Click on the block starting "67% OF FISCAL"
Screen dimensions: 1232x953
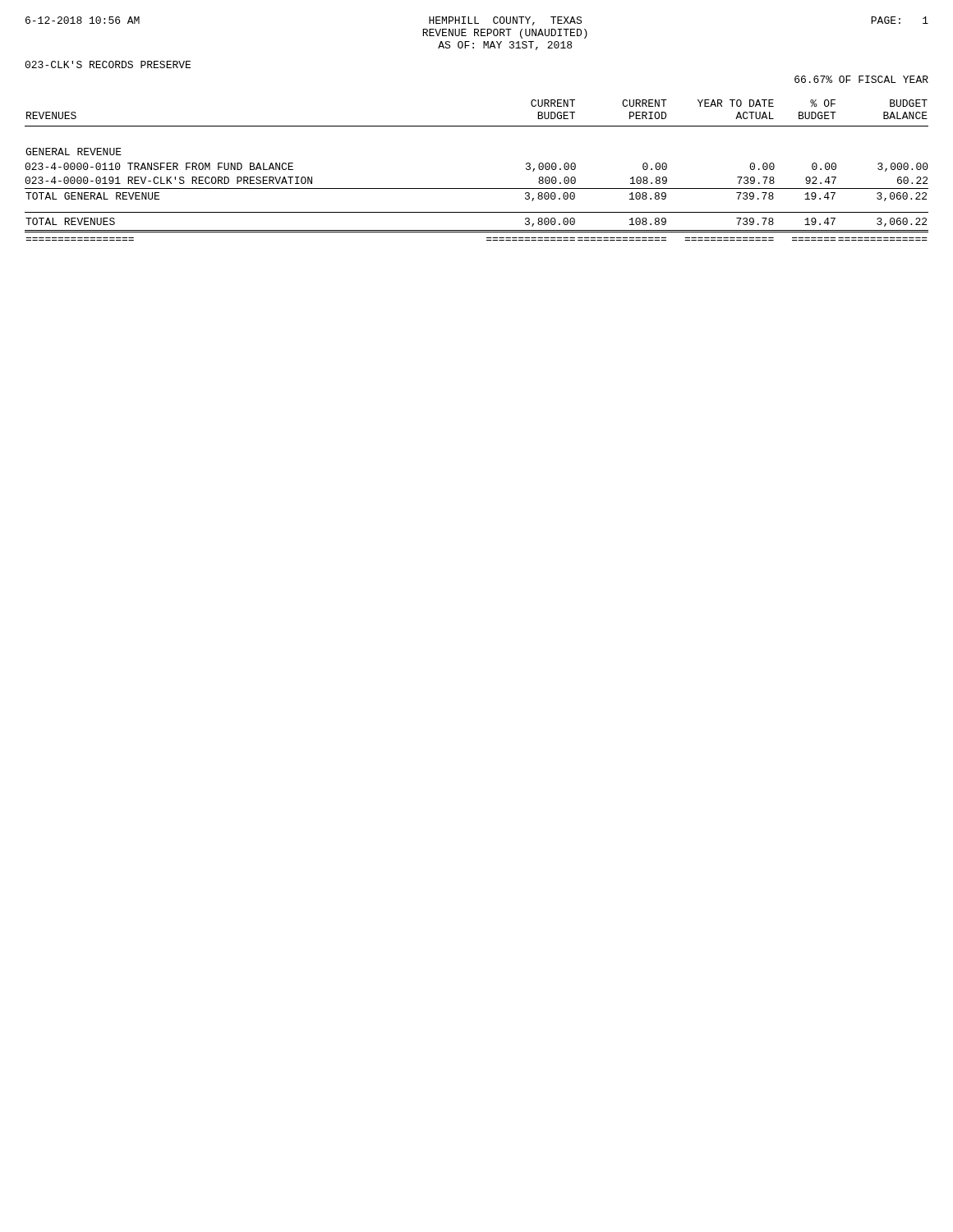coord(861,80)
